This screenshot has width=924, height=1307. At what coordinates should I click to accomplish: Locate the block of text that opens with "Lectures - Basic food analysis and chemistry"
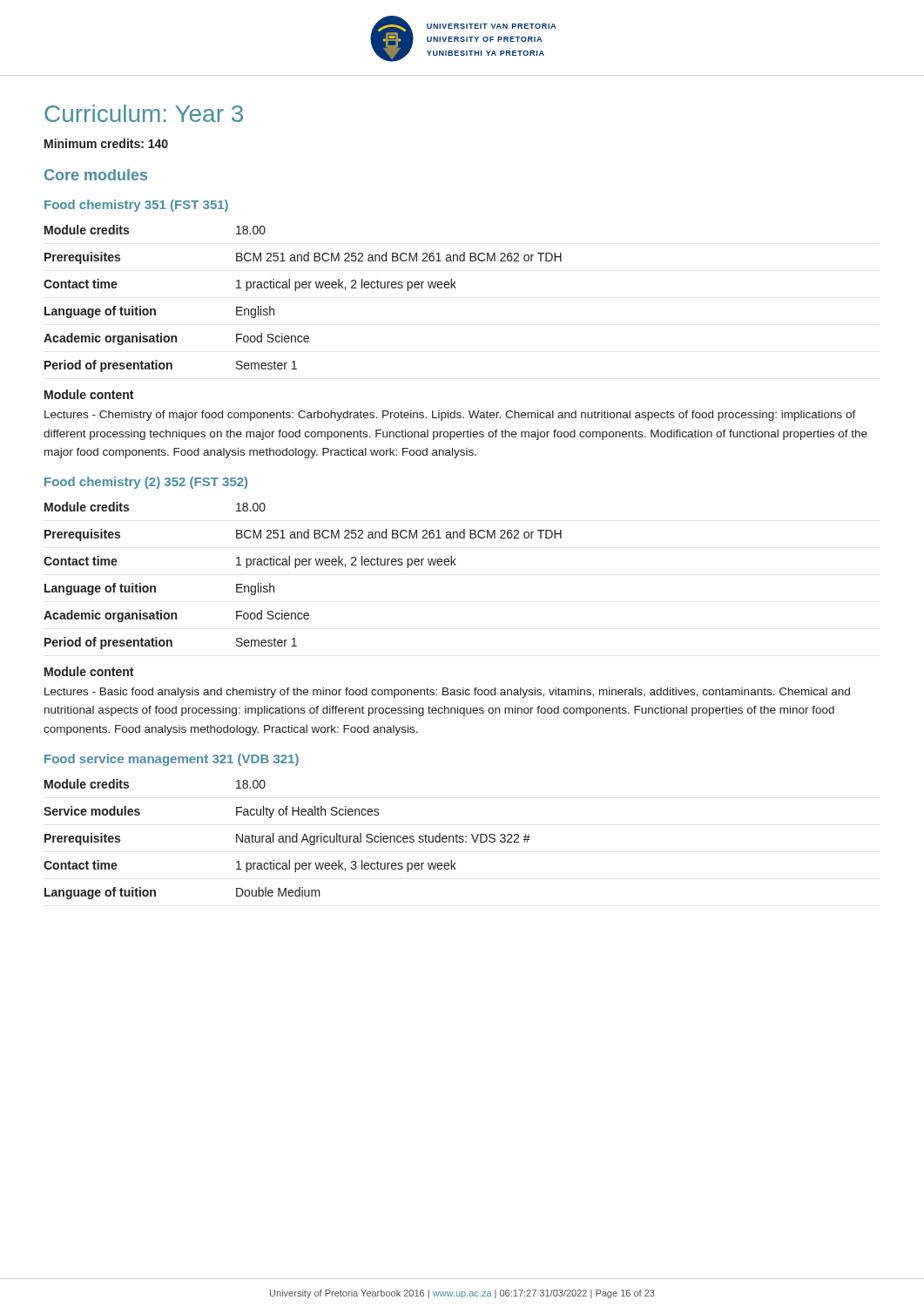[447, 710]
